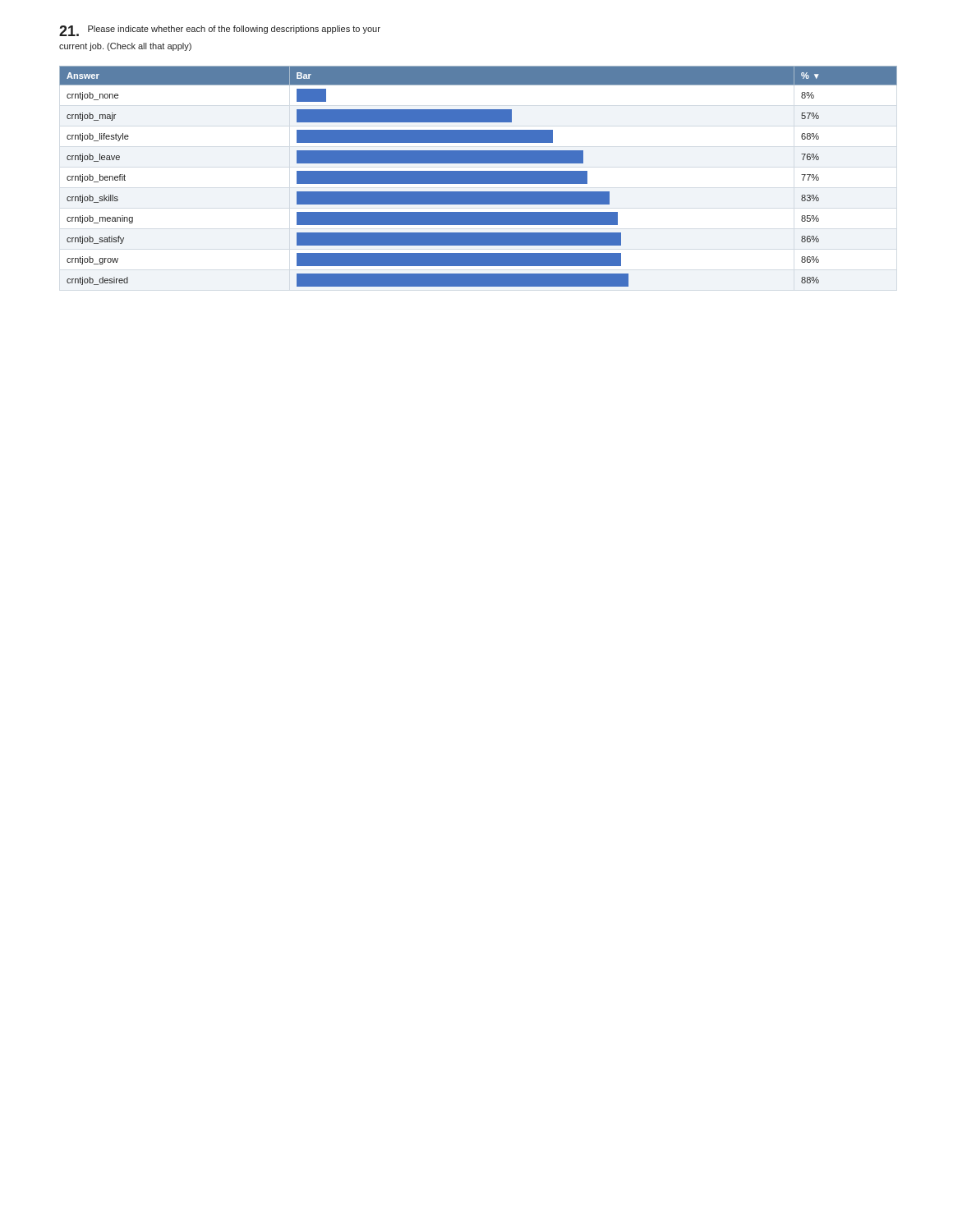This screenshot has height=1232, width=953.
Task: Select the bar chart
Action: [478, 178]
